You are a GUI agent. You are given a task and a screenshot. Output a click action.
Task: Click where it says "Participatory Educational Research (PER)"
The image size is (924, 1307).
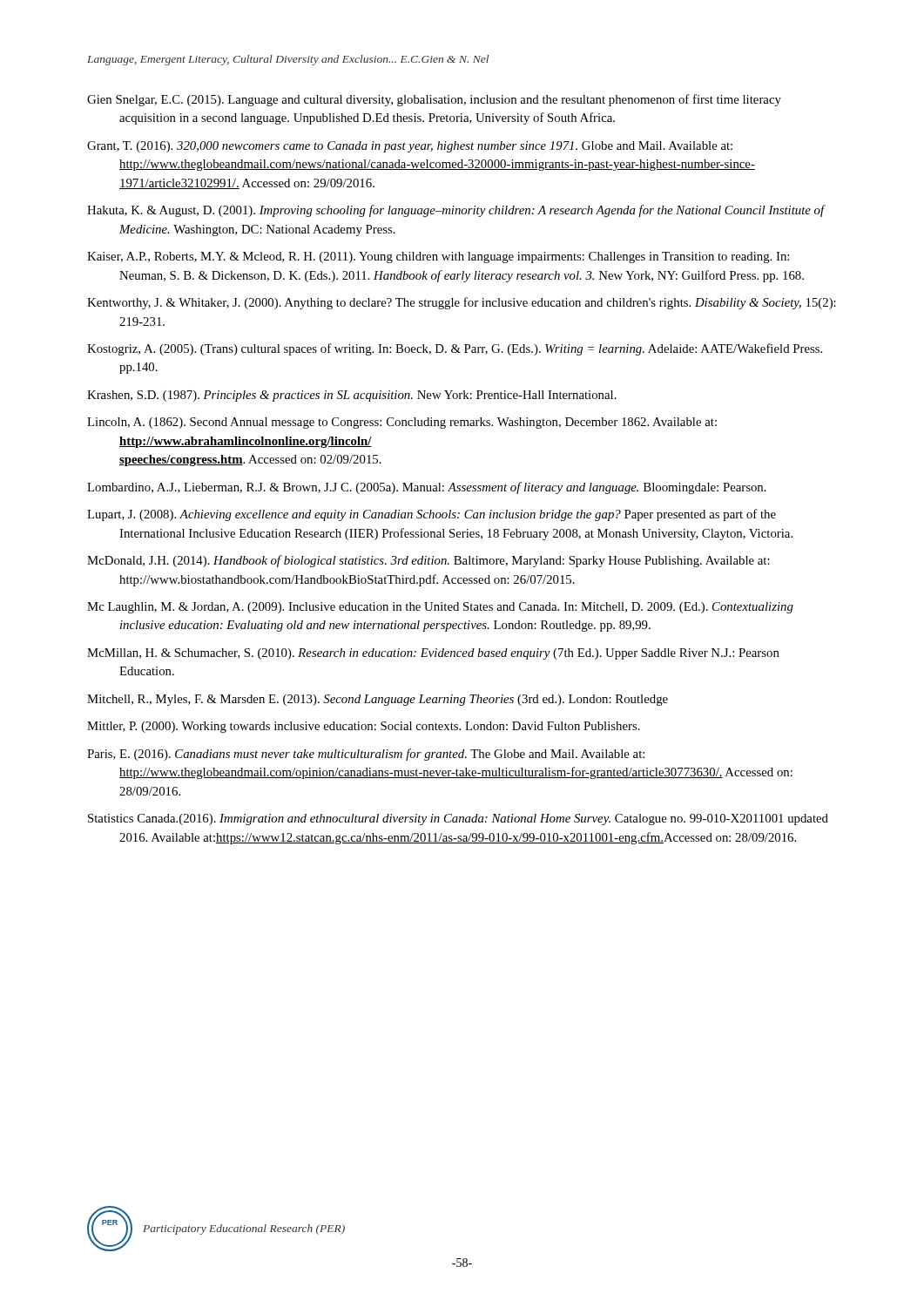pyautogui.click(x=244, y=1228)
